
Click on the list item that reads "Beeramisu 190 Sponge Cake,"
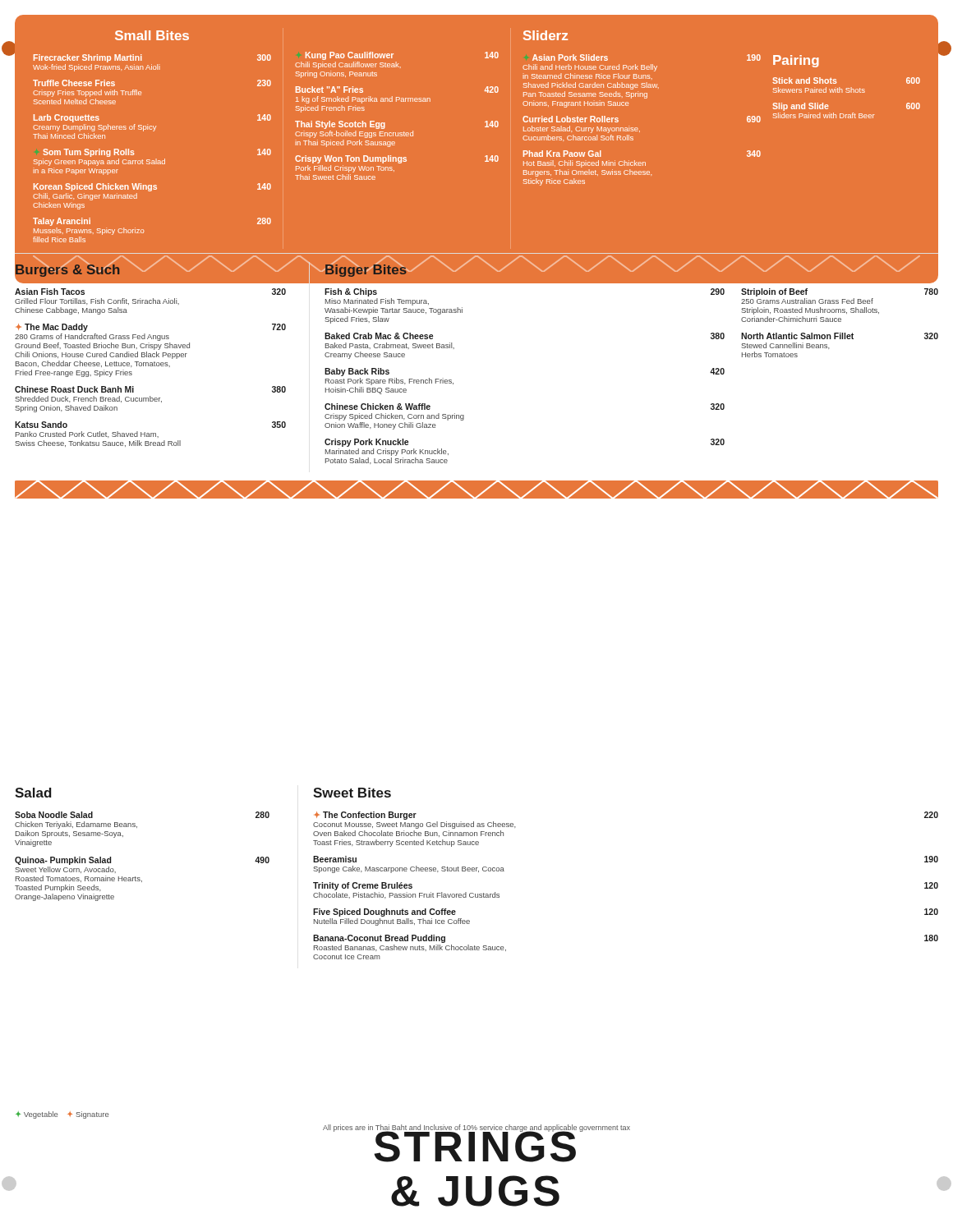[333, 859]
